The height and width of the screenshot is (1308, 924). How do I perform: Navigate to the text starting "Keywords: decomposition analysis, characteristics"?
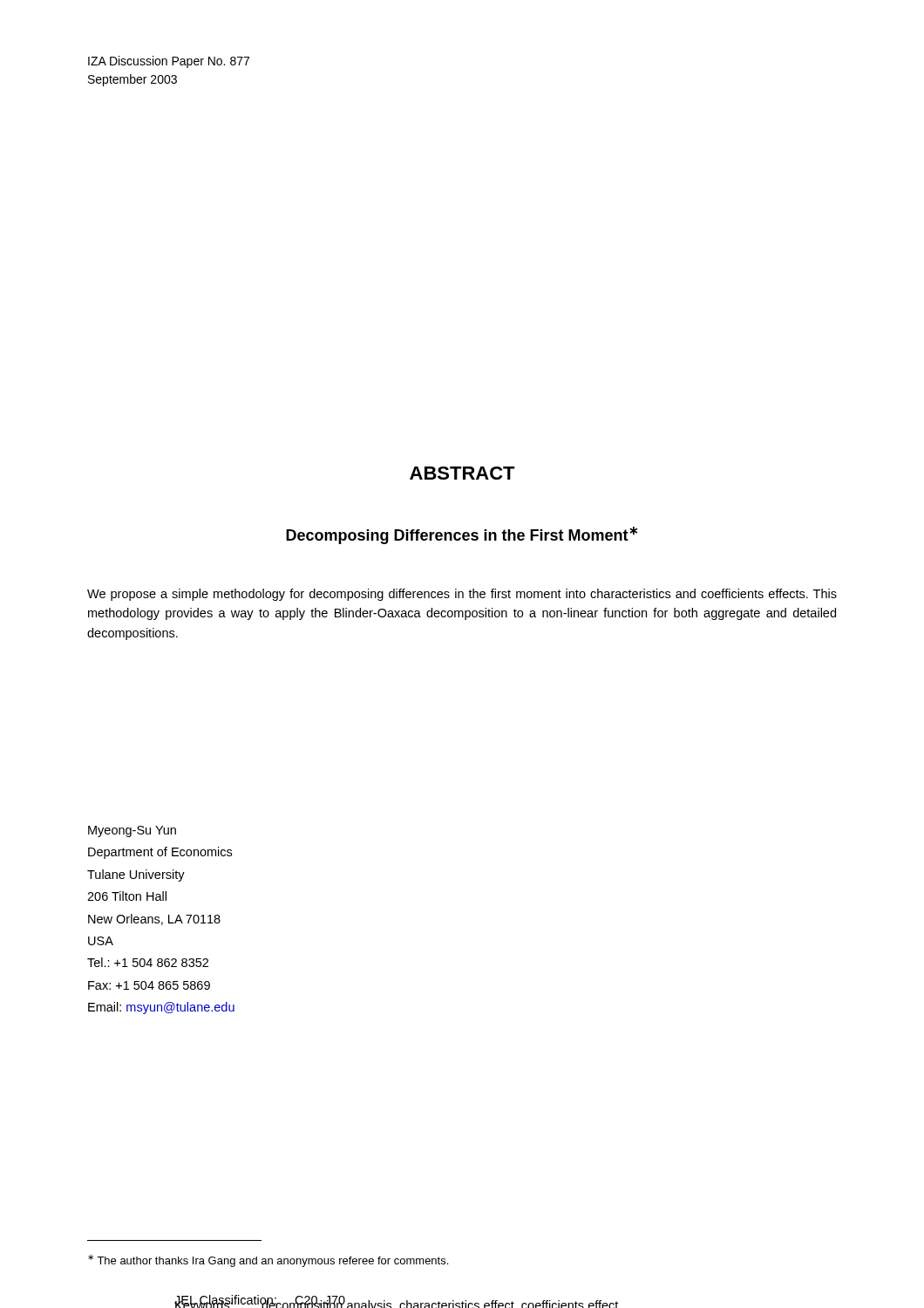[396, 1303]
